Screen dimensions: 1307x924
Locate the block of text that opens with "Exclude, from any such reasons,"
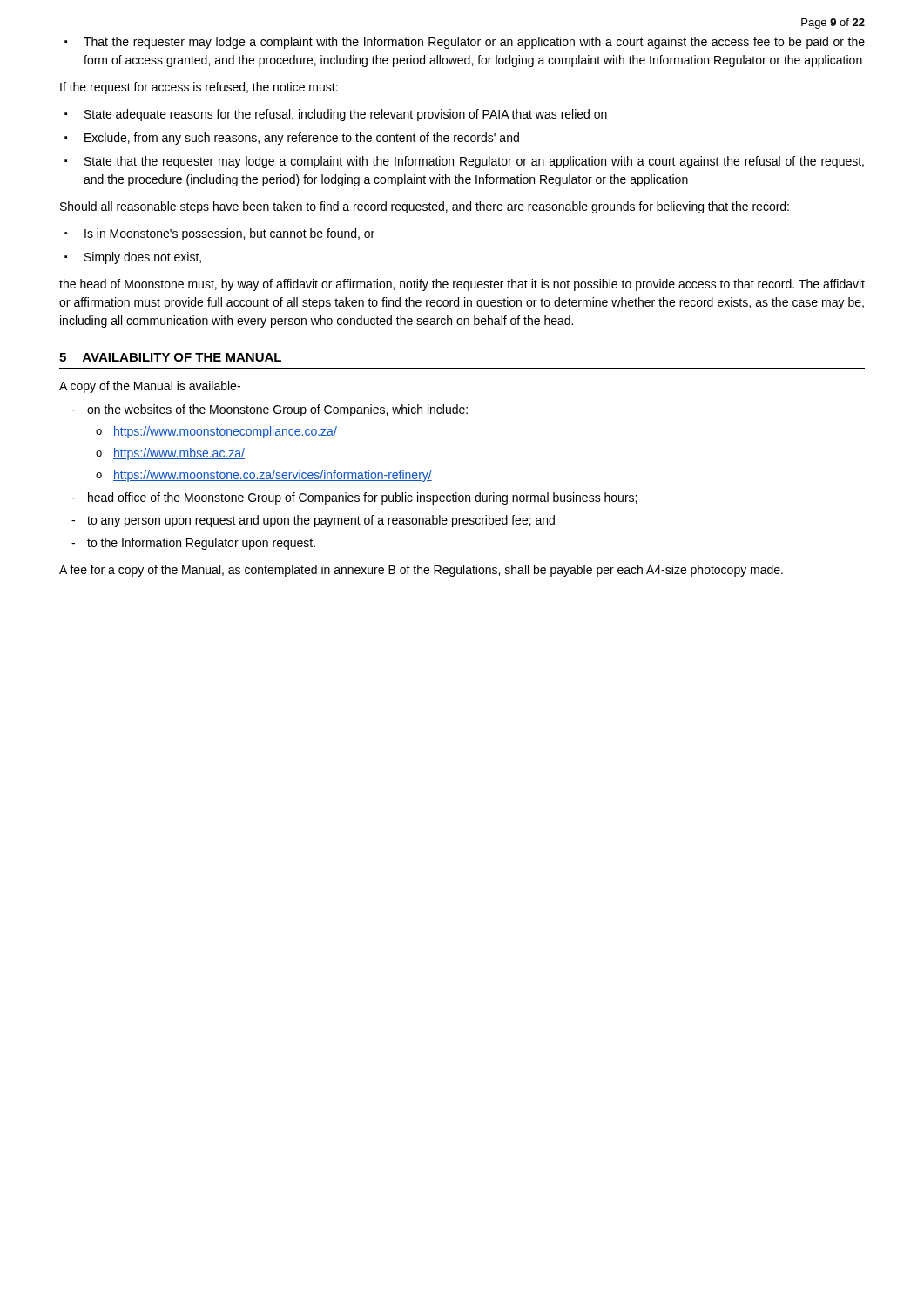coord(302,138)
